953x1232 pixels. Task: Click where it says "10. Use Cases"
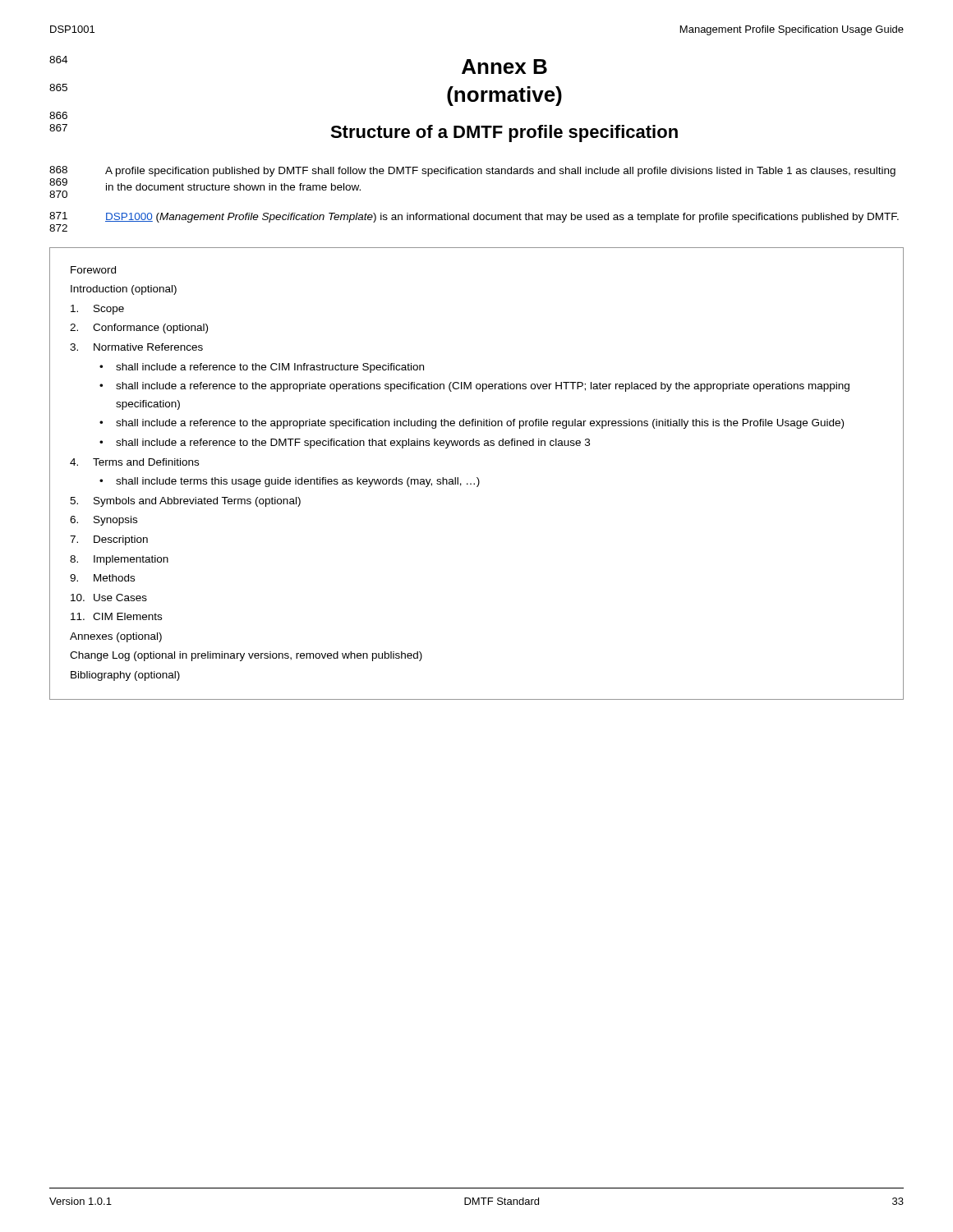pos(109,598)
